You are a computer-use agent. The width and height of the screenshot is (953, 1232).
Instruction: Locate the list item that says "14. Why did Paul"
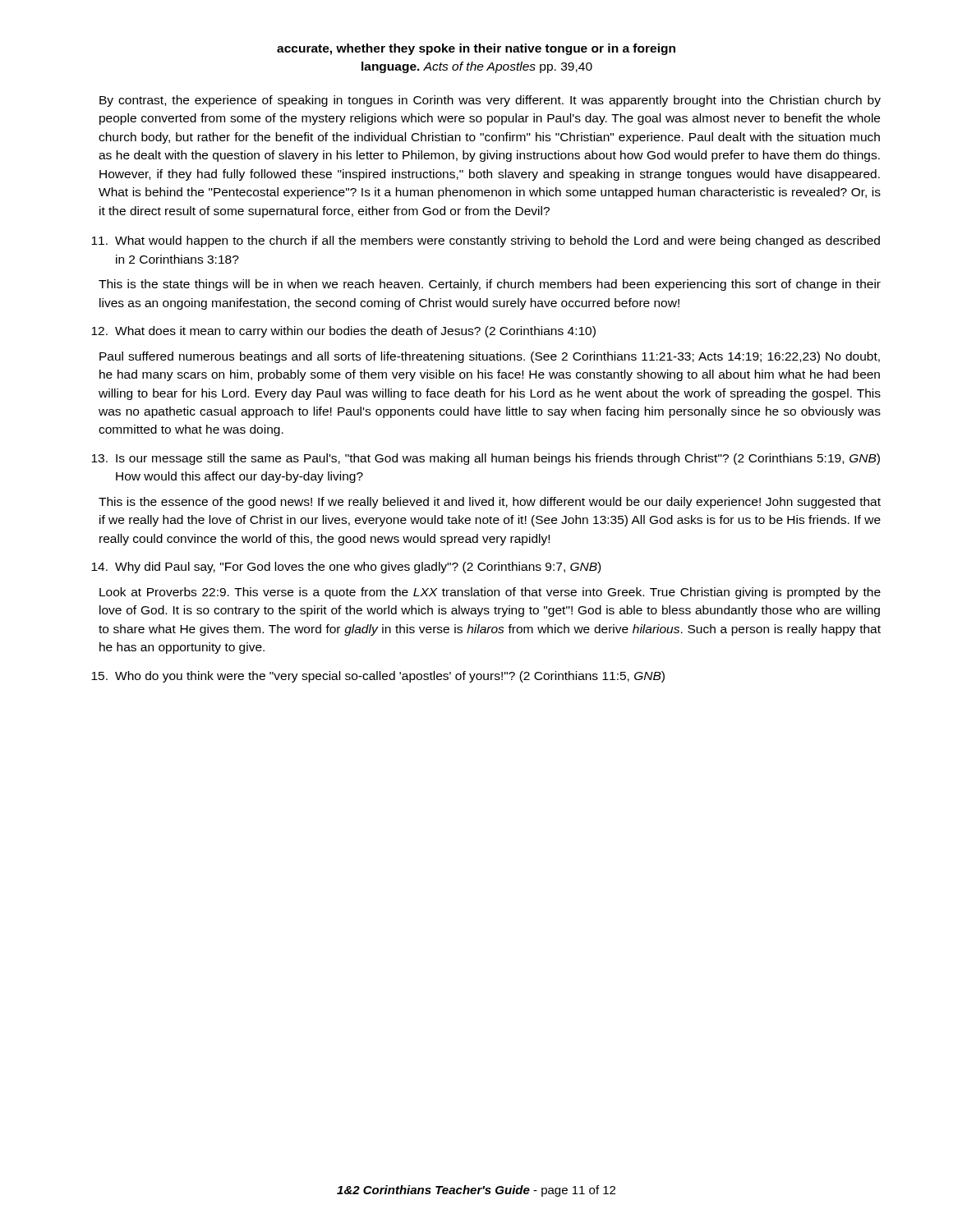pos(476,567)
